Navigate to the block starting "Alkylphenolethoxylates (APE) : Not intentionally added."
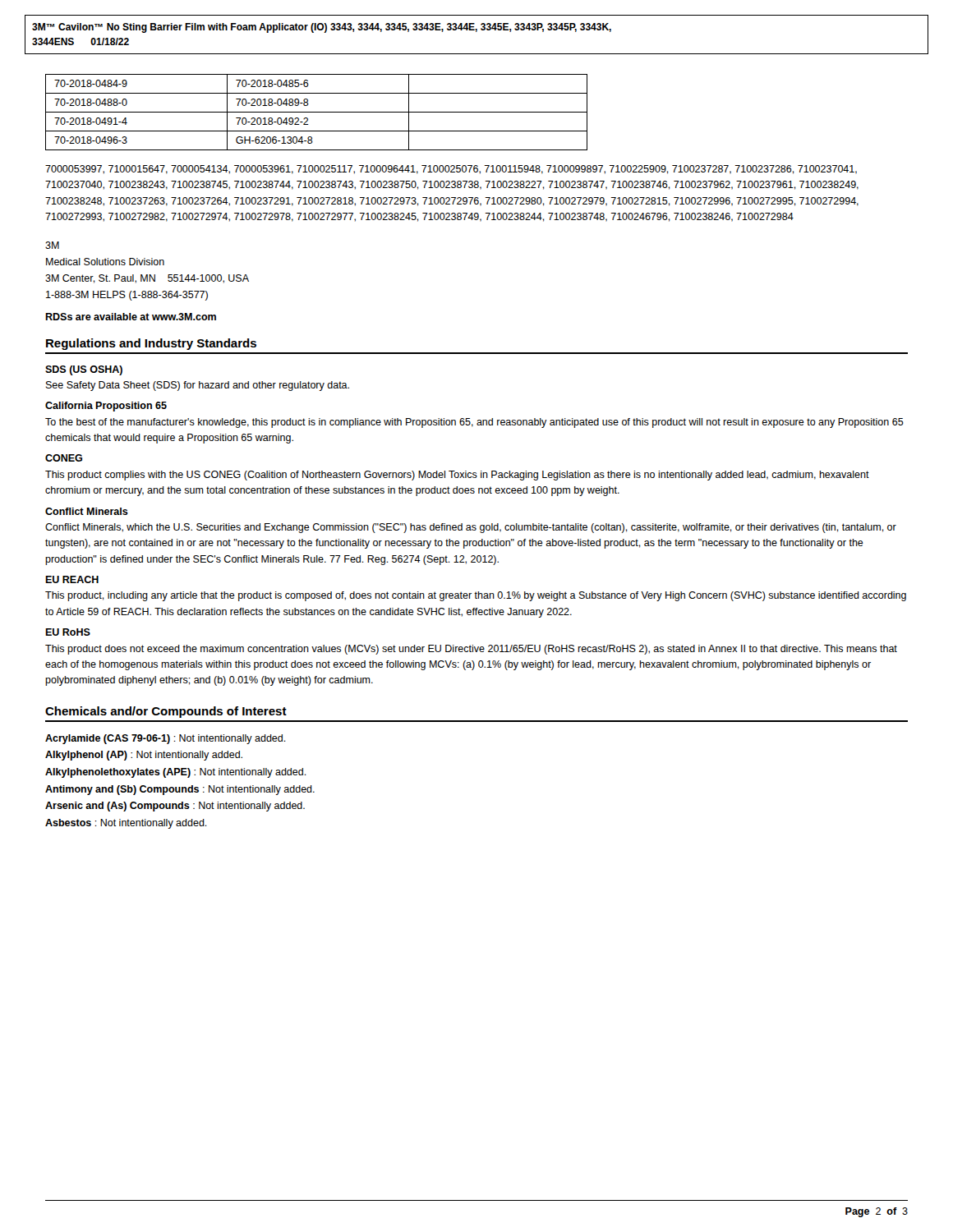953x1232 pixels. 176,772
